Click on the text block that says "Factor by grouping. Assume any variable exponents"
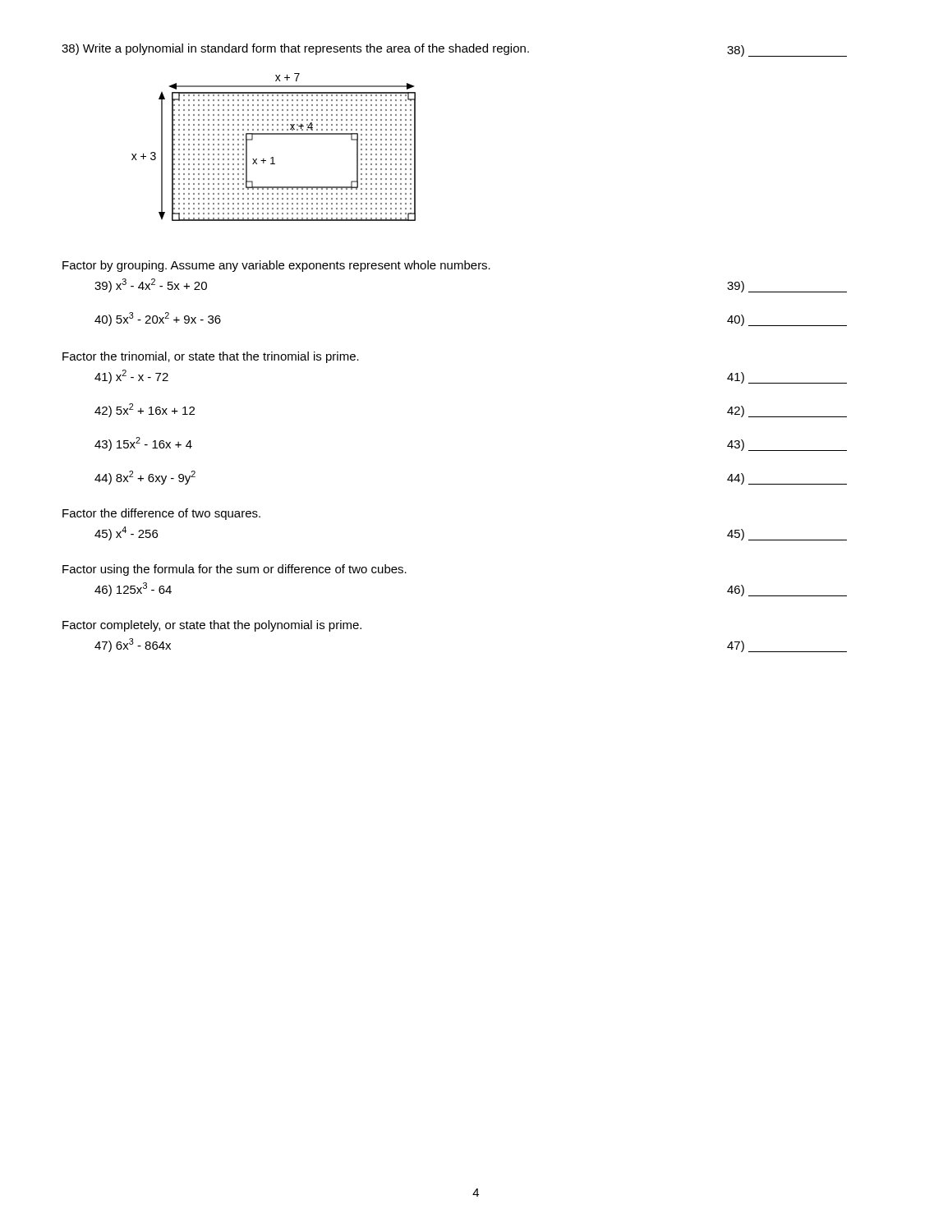Viewport: 952px width, 1232px height. pyautogui.click(x=276, y=265)
